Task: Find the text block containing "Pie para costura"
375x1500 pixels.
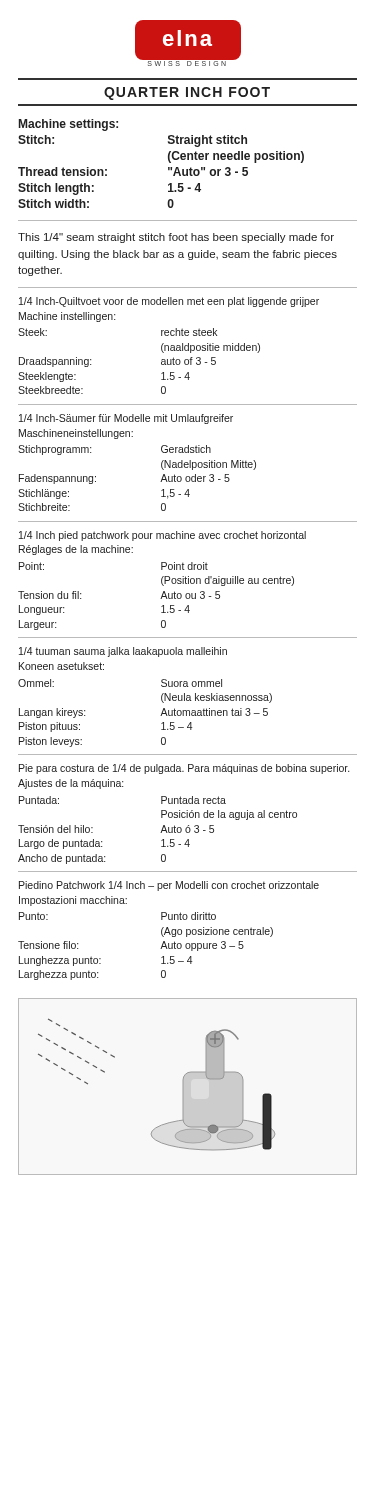Action: (188, 813)
